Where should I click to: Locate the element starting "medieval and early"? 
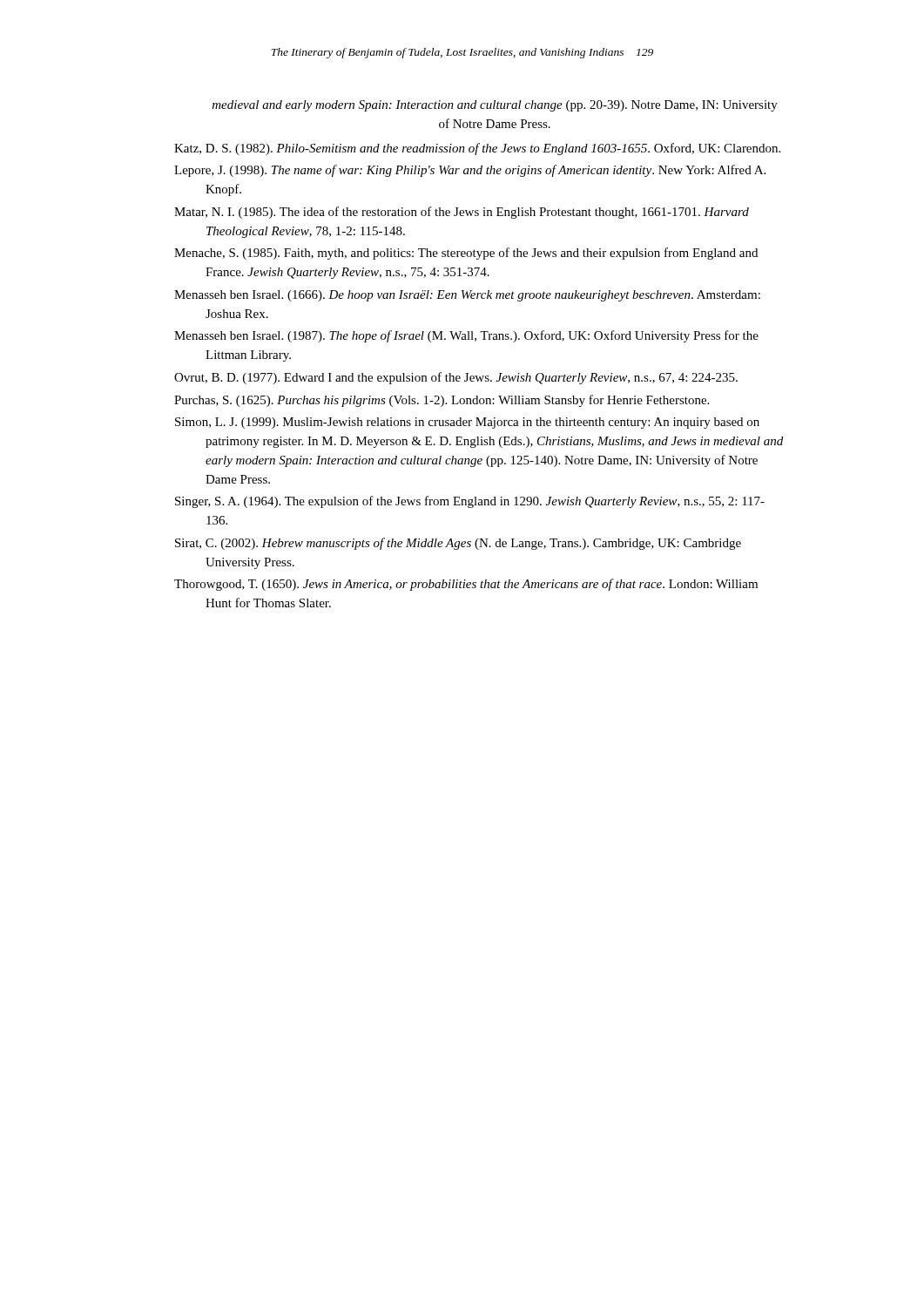495,114
